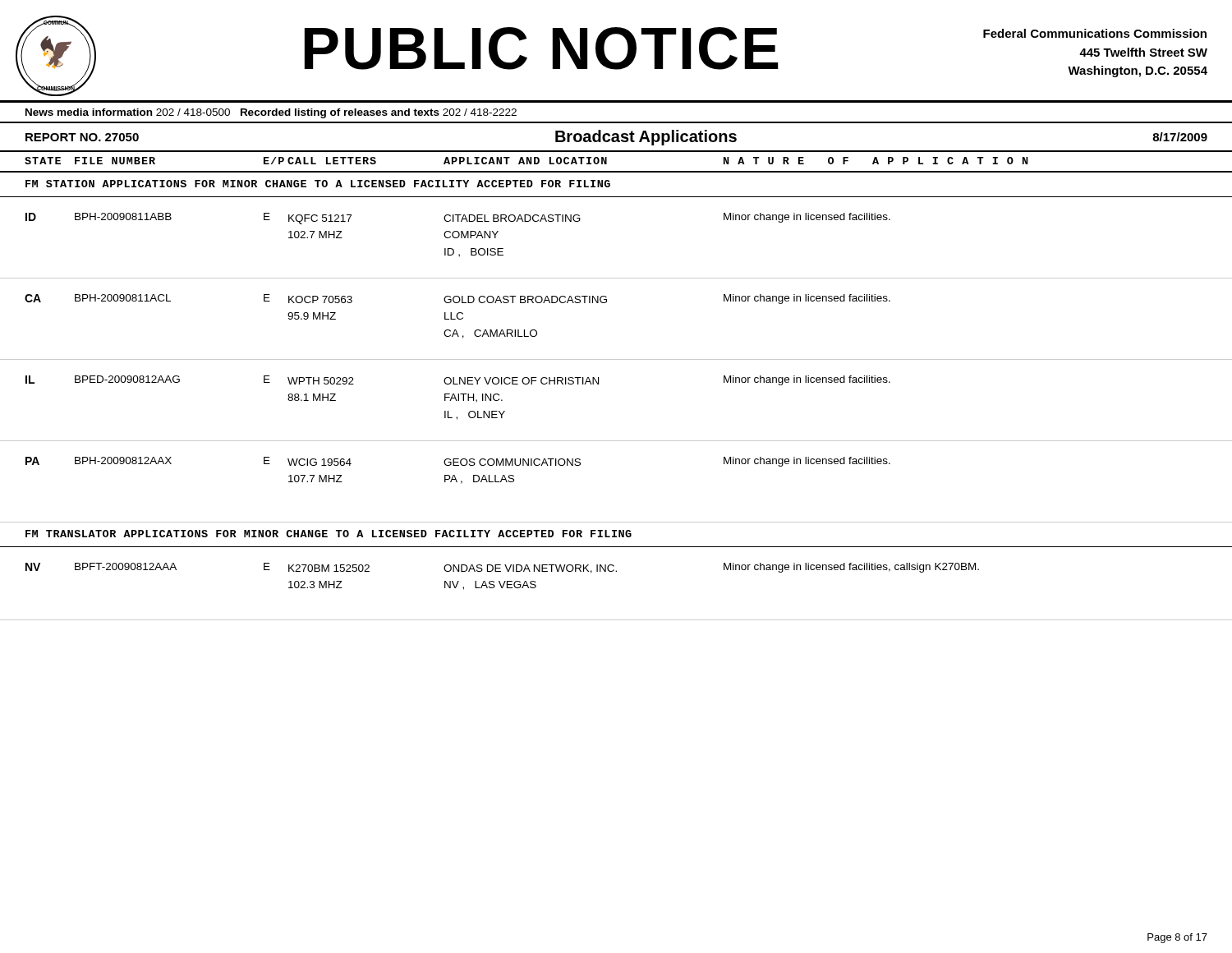Select the logo
Image resolution: width=1232 pixels, height=953 pixels.
pos(60,58)
